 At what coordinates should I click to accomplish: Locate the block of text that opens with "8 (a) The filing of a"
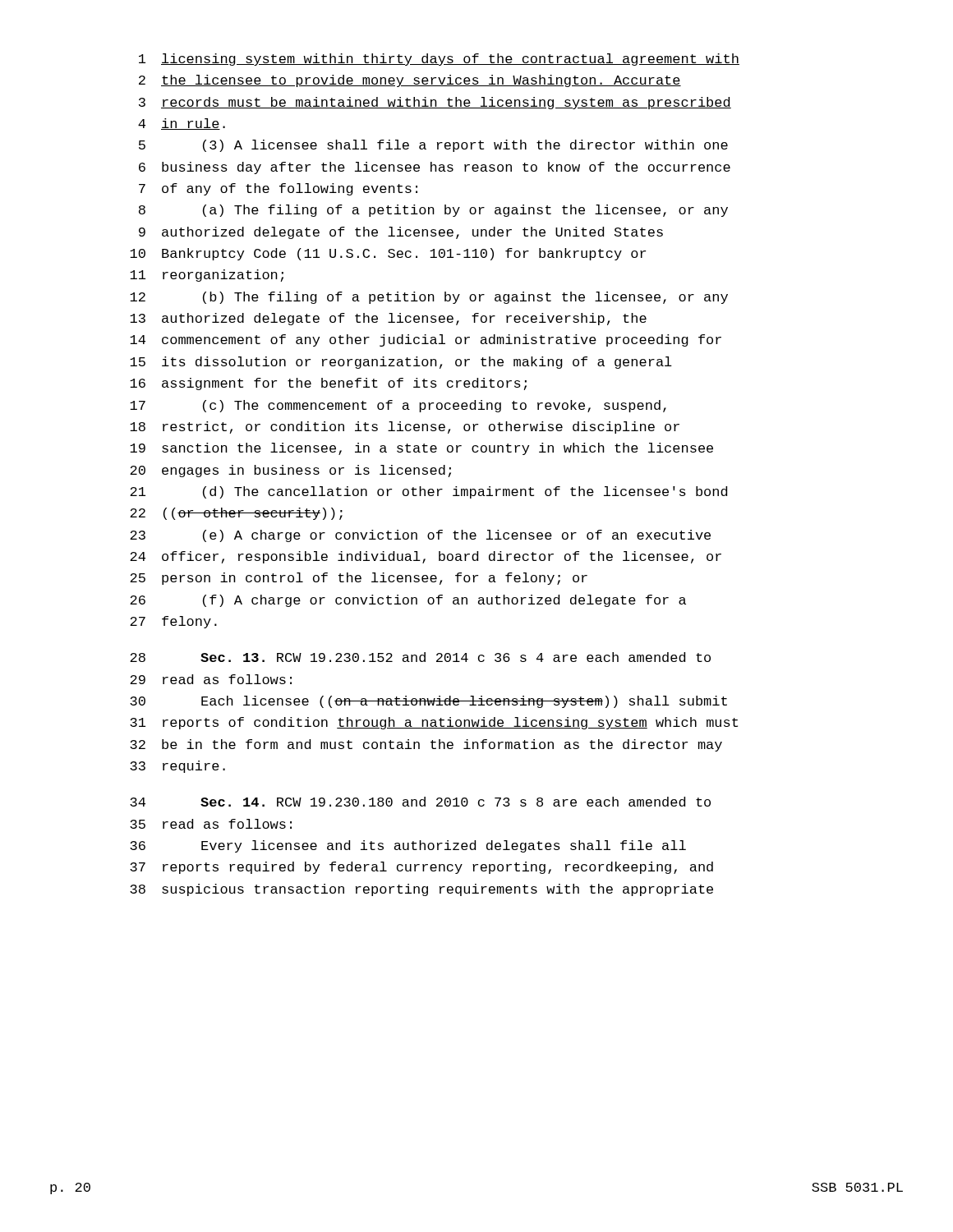click(489, 212)
